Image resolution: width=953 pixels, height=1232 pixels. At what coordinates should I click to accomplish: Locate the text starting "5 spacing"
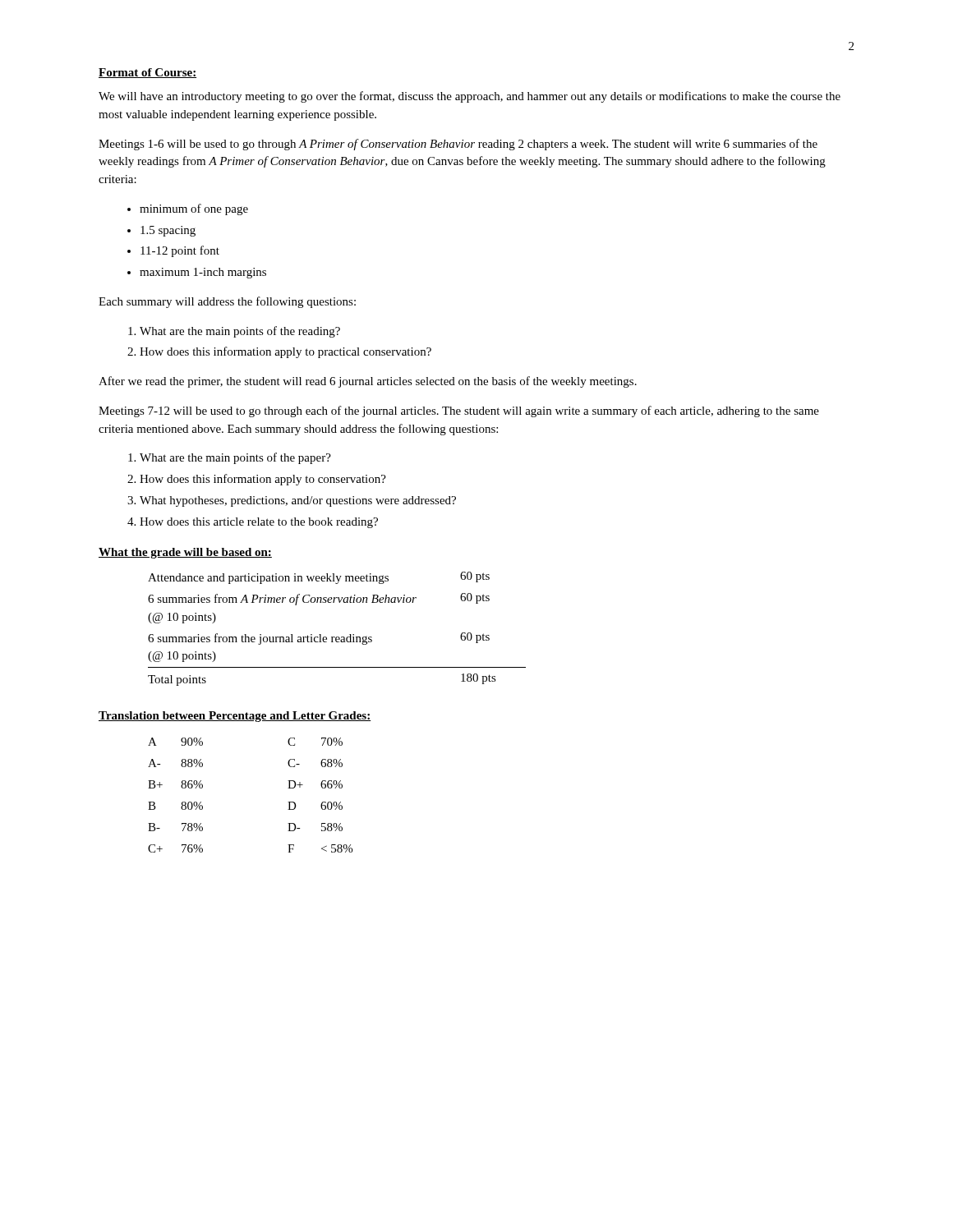168,230
